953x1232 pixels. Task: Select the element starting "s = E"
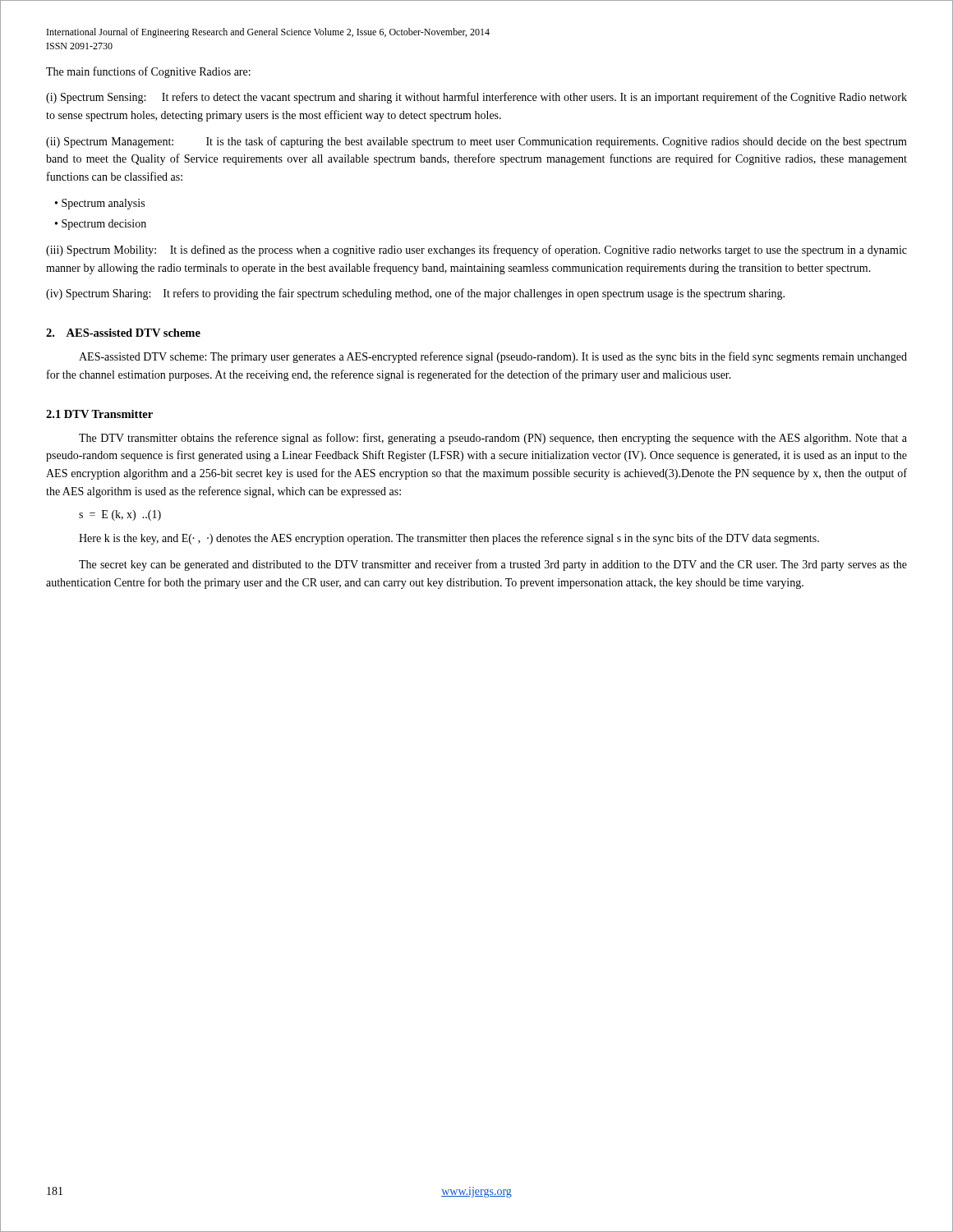pyautogui.click(x=120, y=515)
